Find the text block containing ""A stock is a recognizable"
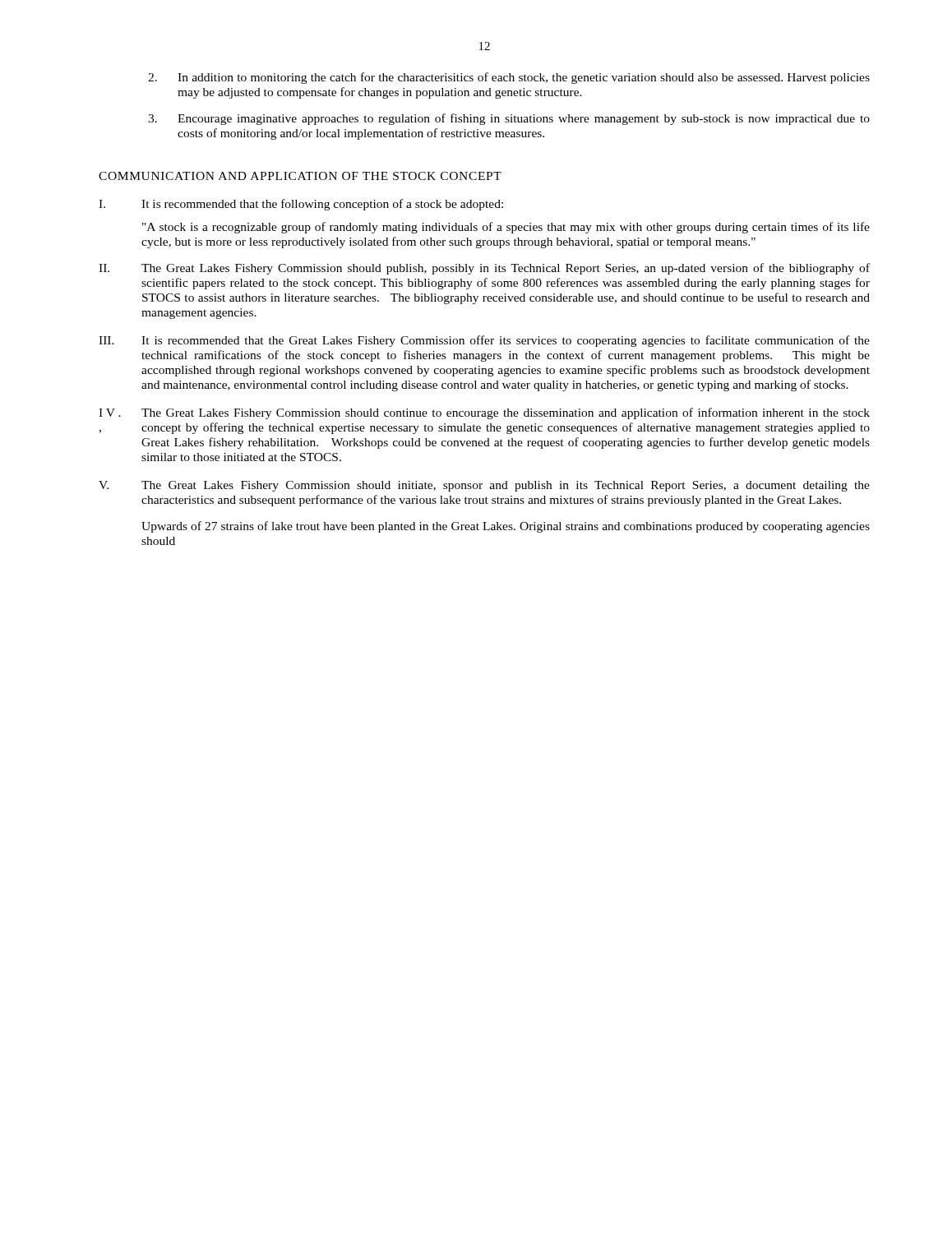952x1233 pixels. pyautogui.click(x=506, y=234)
